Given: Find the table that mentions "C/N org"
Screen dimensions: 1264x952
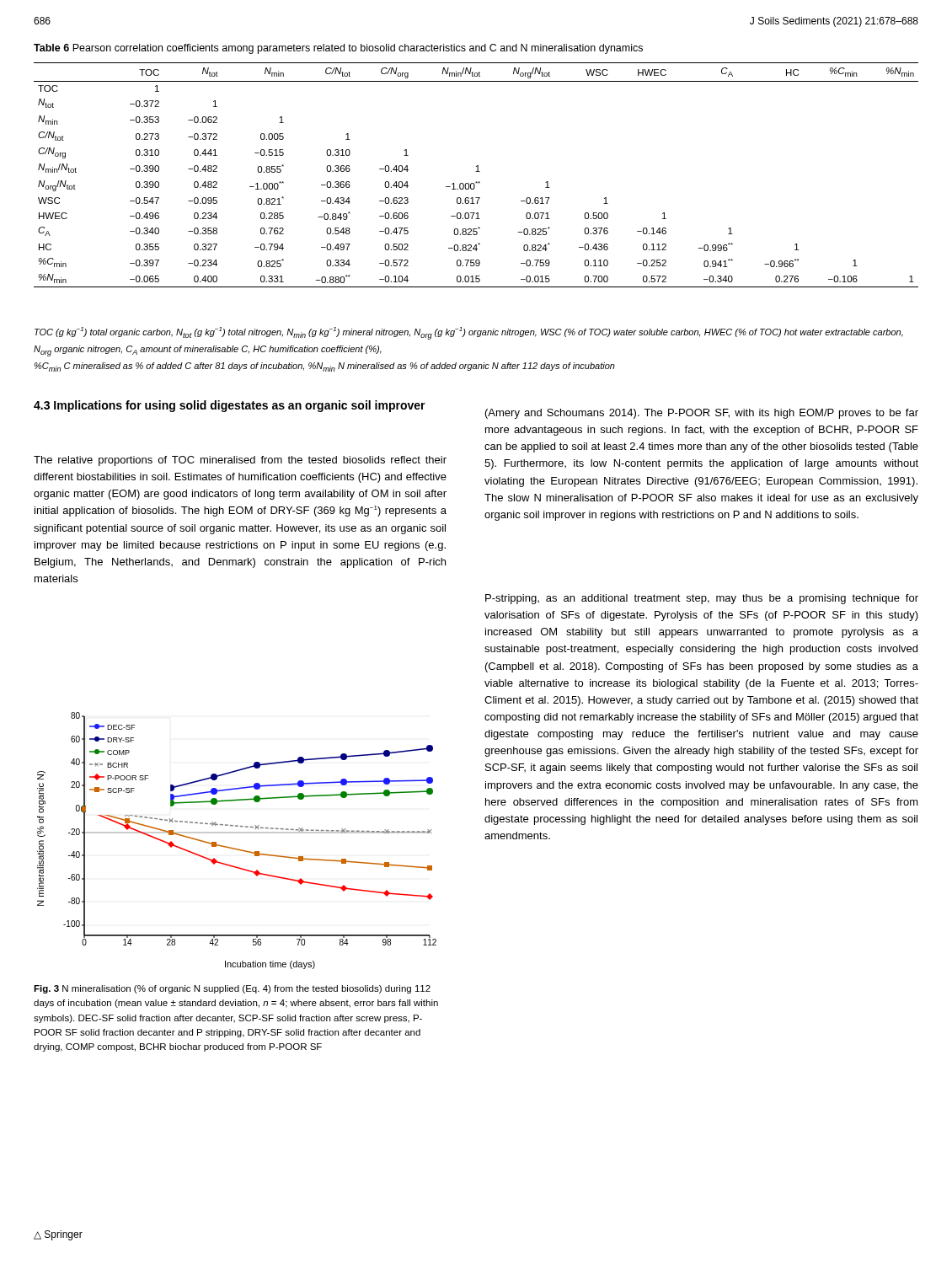Looking at the screenshot, I should pyautogui.click(x=476, y=175).
